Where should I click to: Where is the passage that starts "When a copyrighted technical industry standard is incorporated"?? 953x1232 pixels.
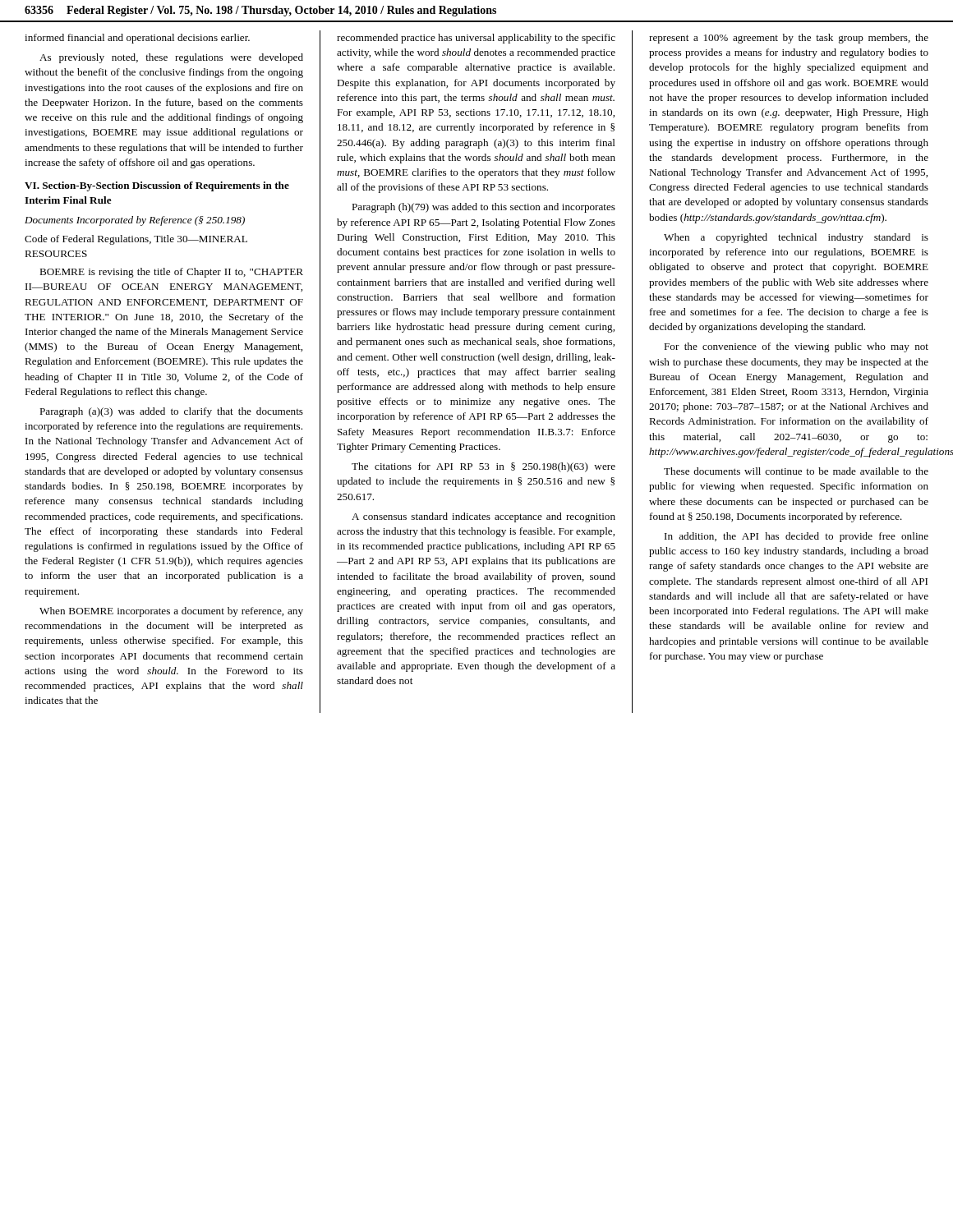(x=789, y=282)
